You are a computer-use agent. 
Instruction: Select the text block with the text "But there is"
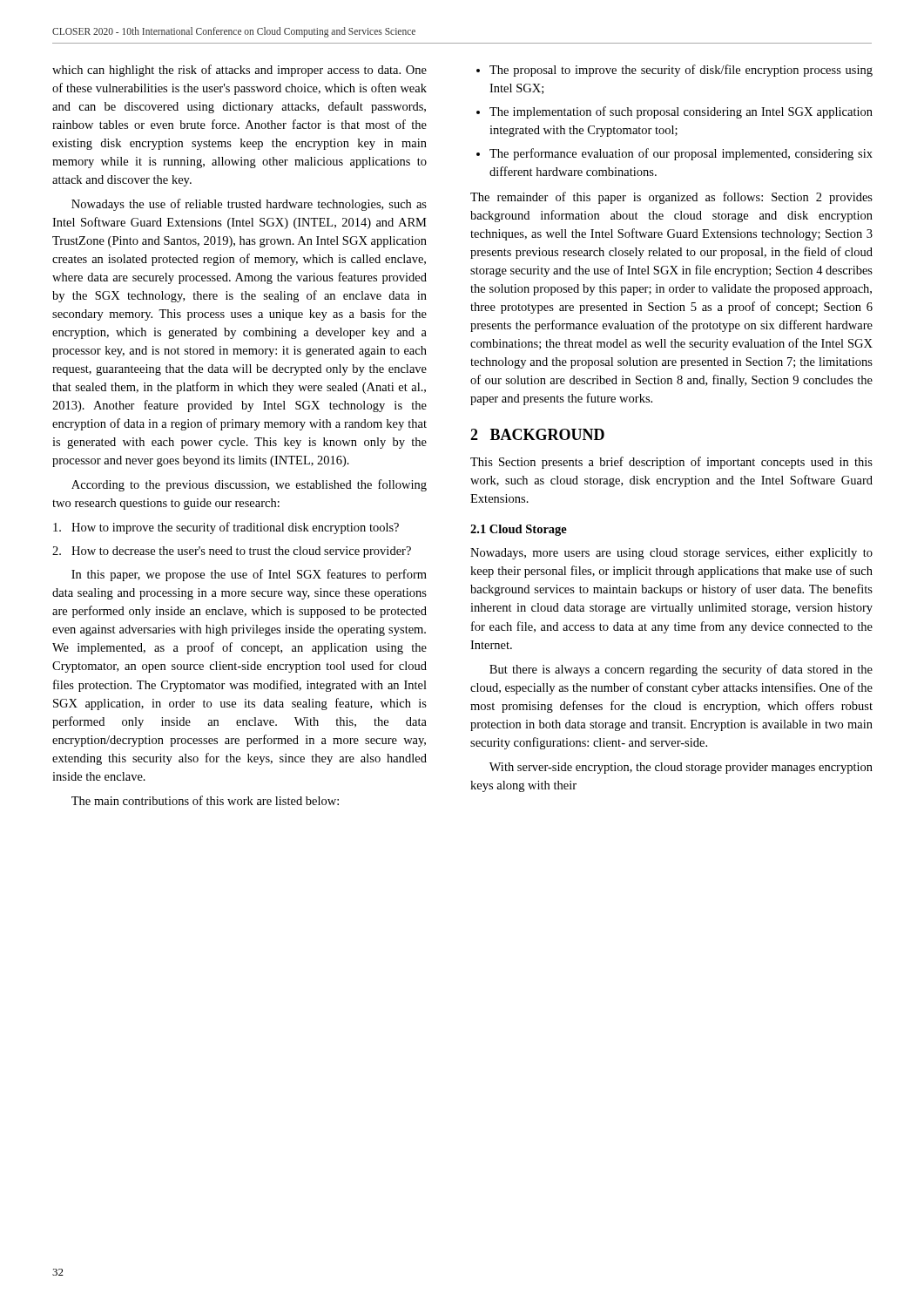pos(671,706)
